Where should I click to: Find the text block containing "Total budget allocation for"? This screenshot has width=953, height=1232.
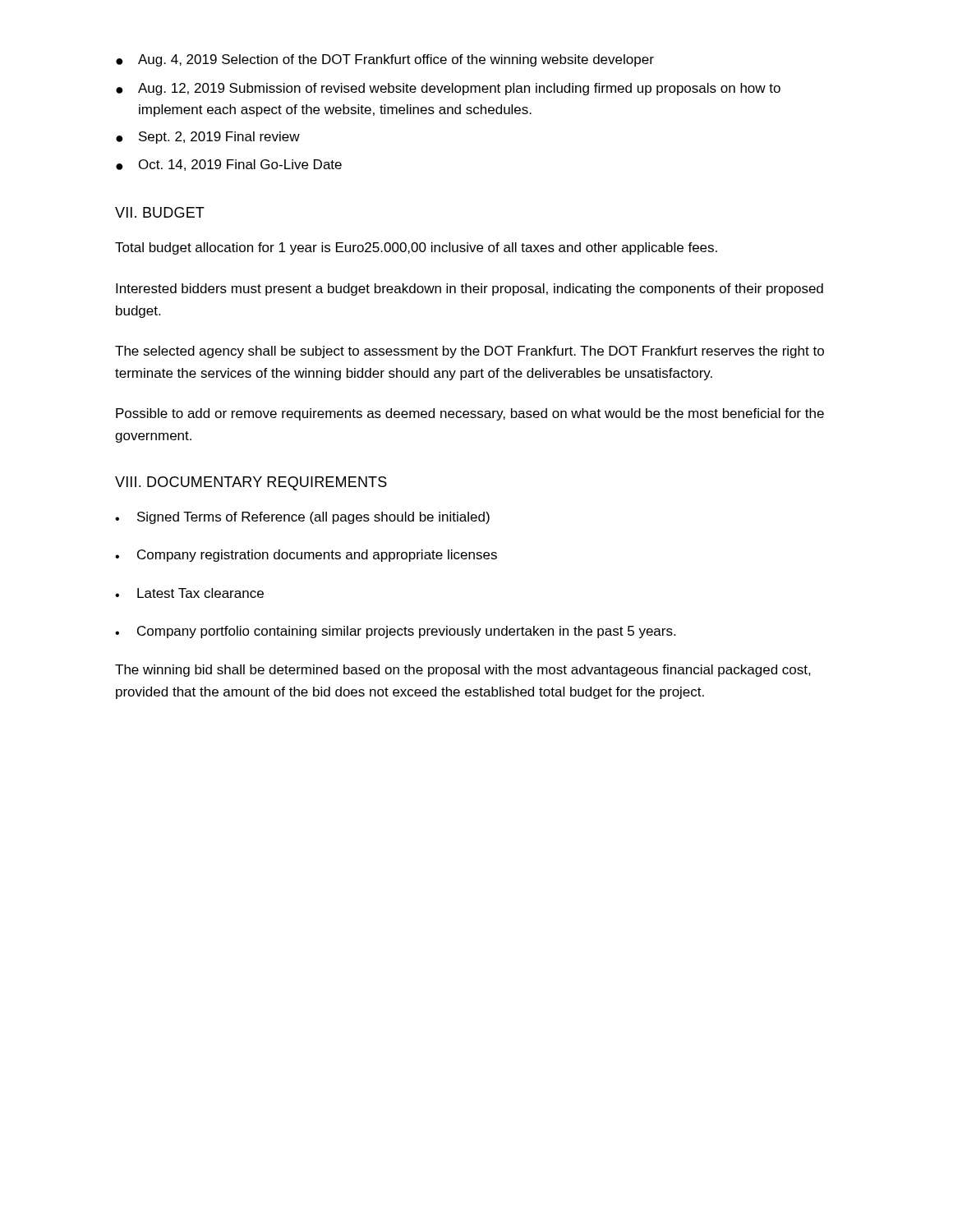(417, 248)
